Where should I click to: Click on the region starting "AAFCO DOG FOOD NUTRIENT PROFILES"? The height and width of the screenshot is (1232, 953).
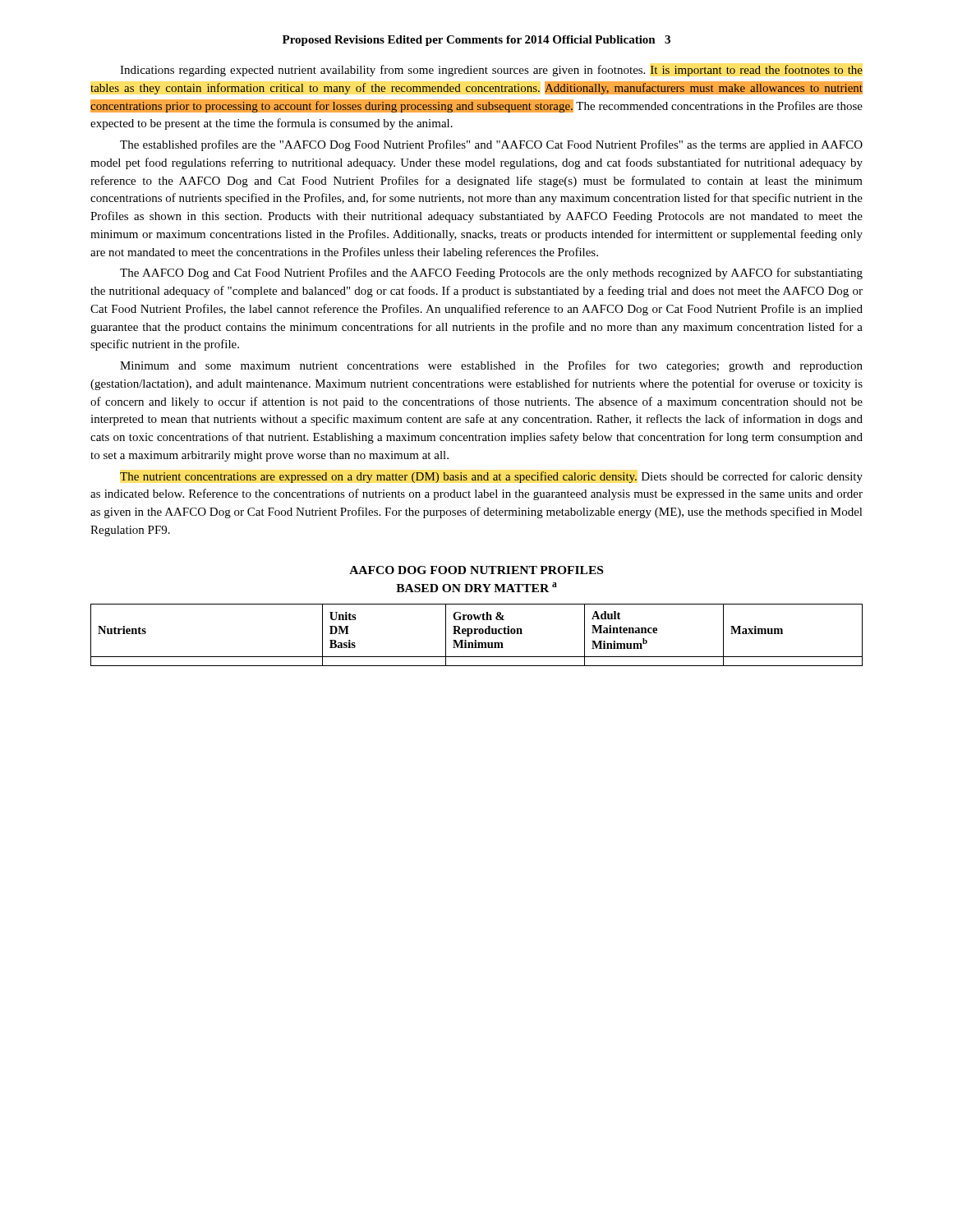coord(476,569)
